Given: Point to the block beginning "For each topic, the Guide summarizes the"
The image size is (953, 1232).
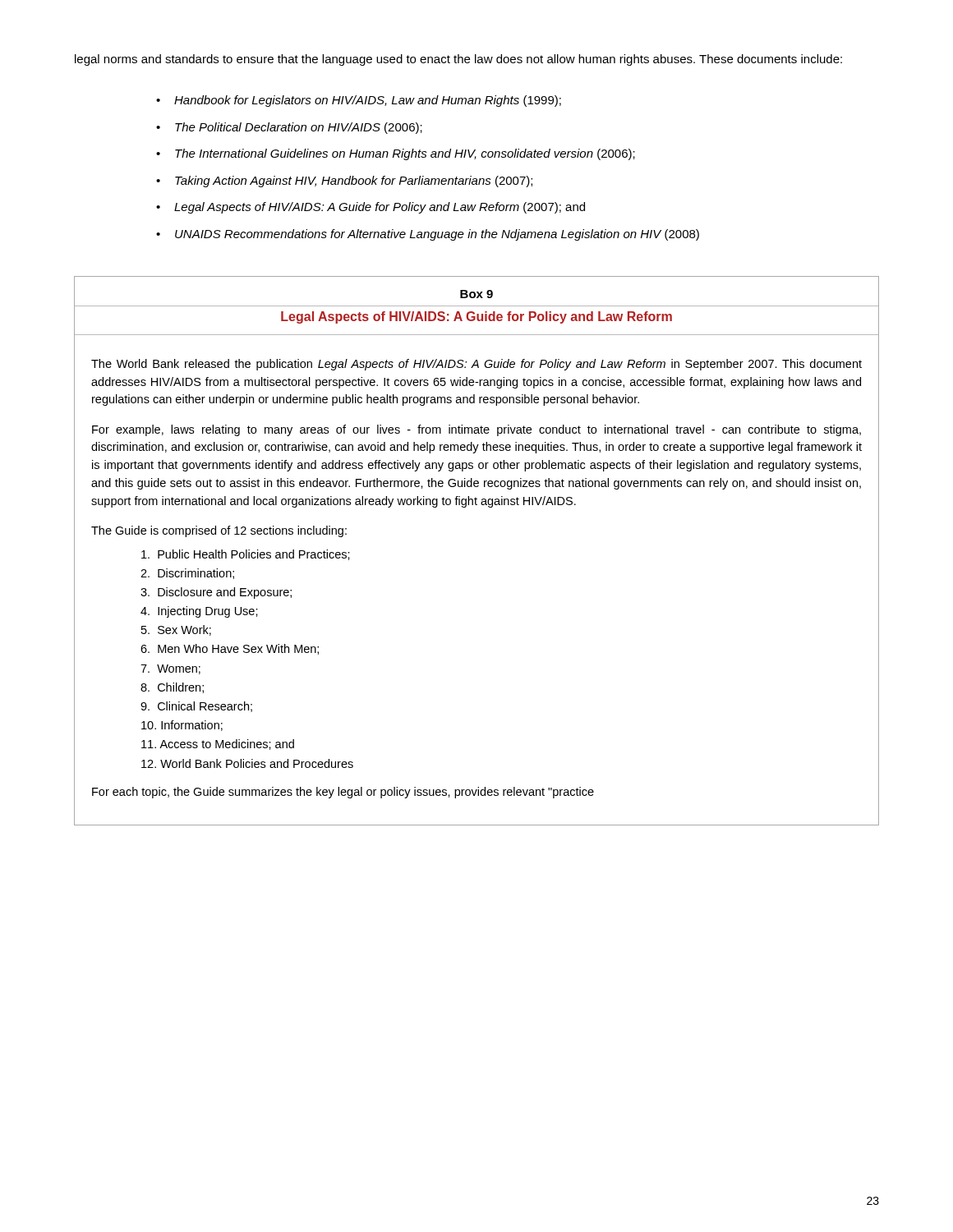Looking at the screenshot, I should click(343, 792).
